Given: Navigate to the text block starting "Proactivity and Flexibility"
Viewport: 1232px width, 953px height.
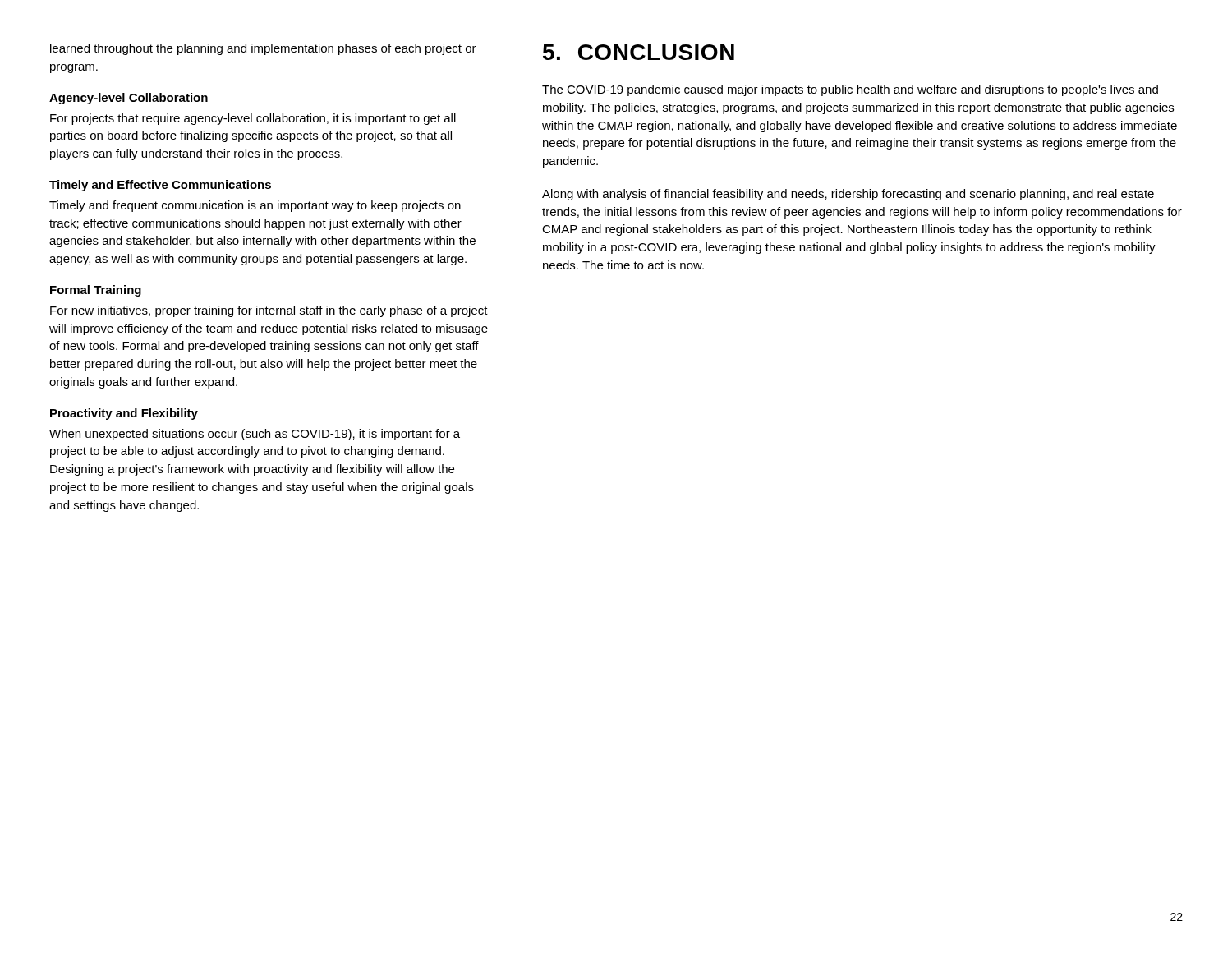Looking at the screenshot, I should pos(124,412).
